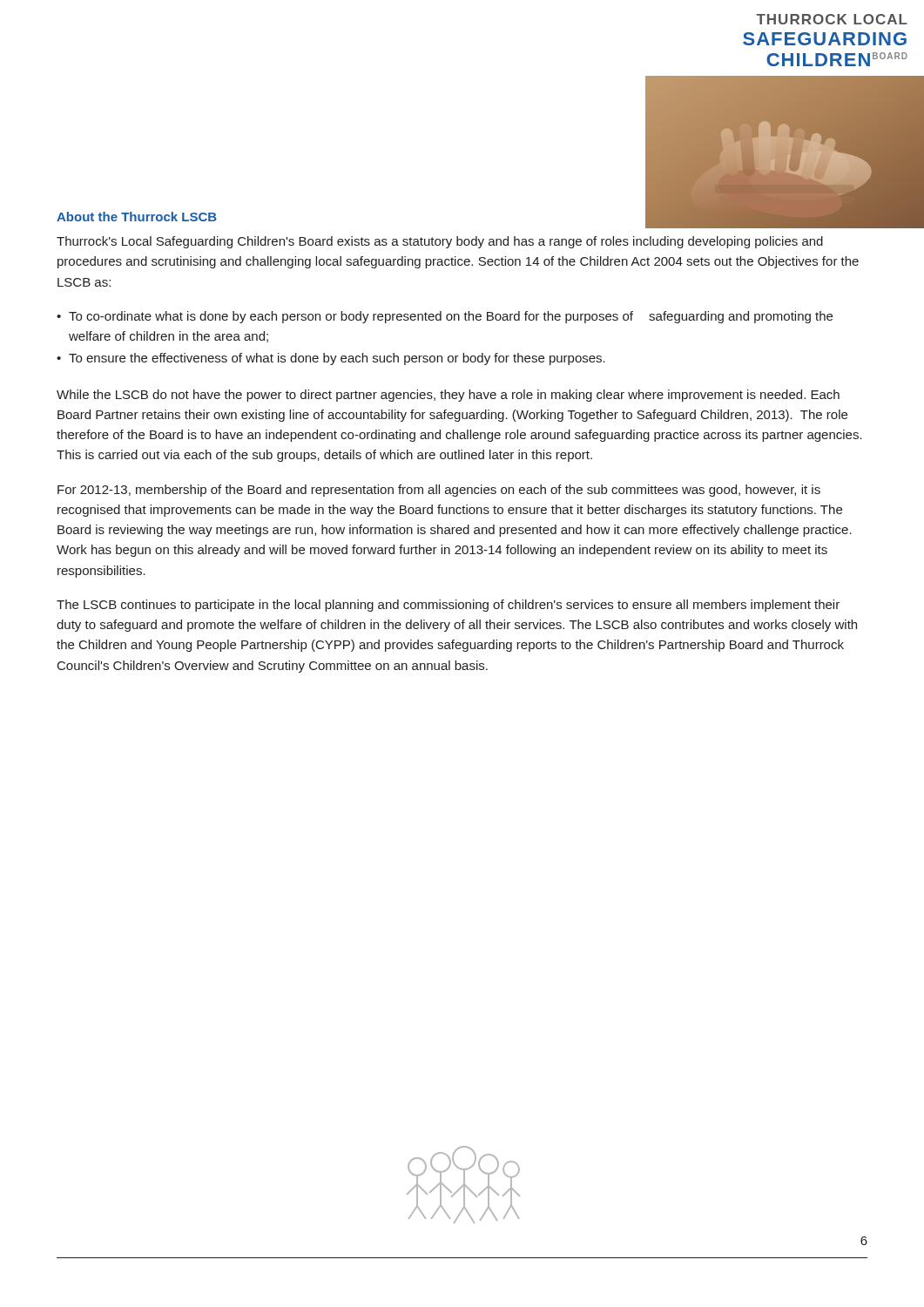Select the region starting "While the LSCB do not have the power"
The width and height of the screenshot is (924, 1307).
pos(460,424)
